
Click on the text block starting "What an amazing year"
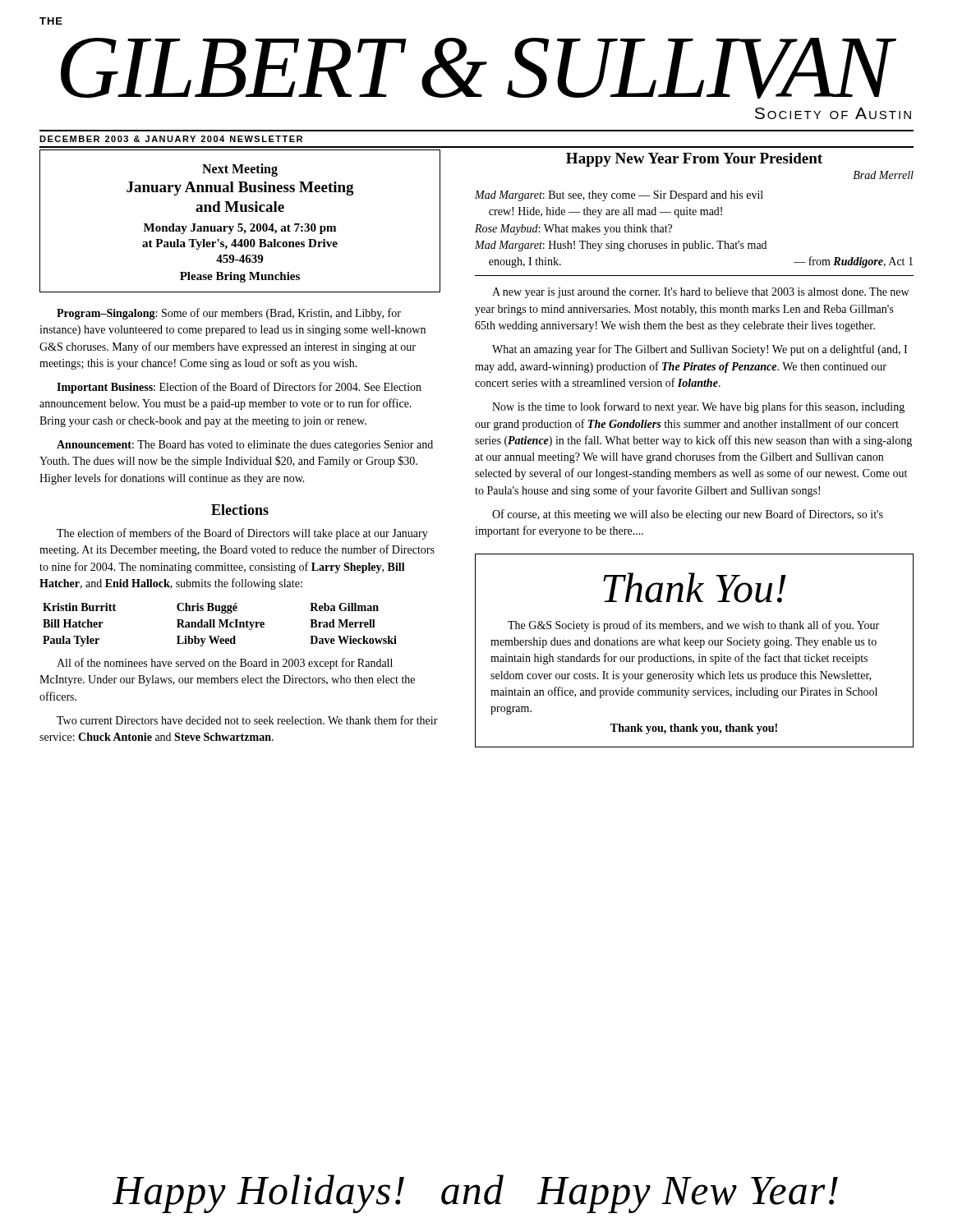tap(691, 366)
